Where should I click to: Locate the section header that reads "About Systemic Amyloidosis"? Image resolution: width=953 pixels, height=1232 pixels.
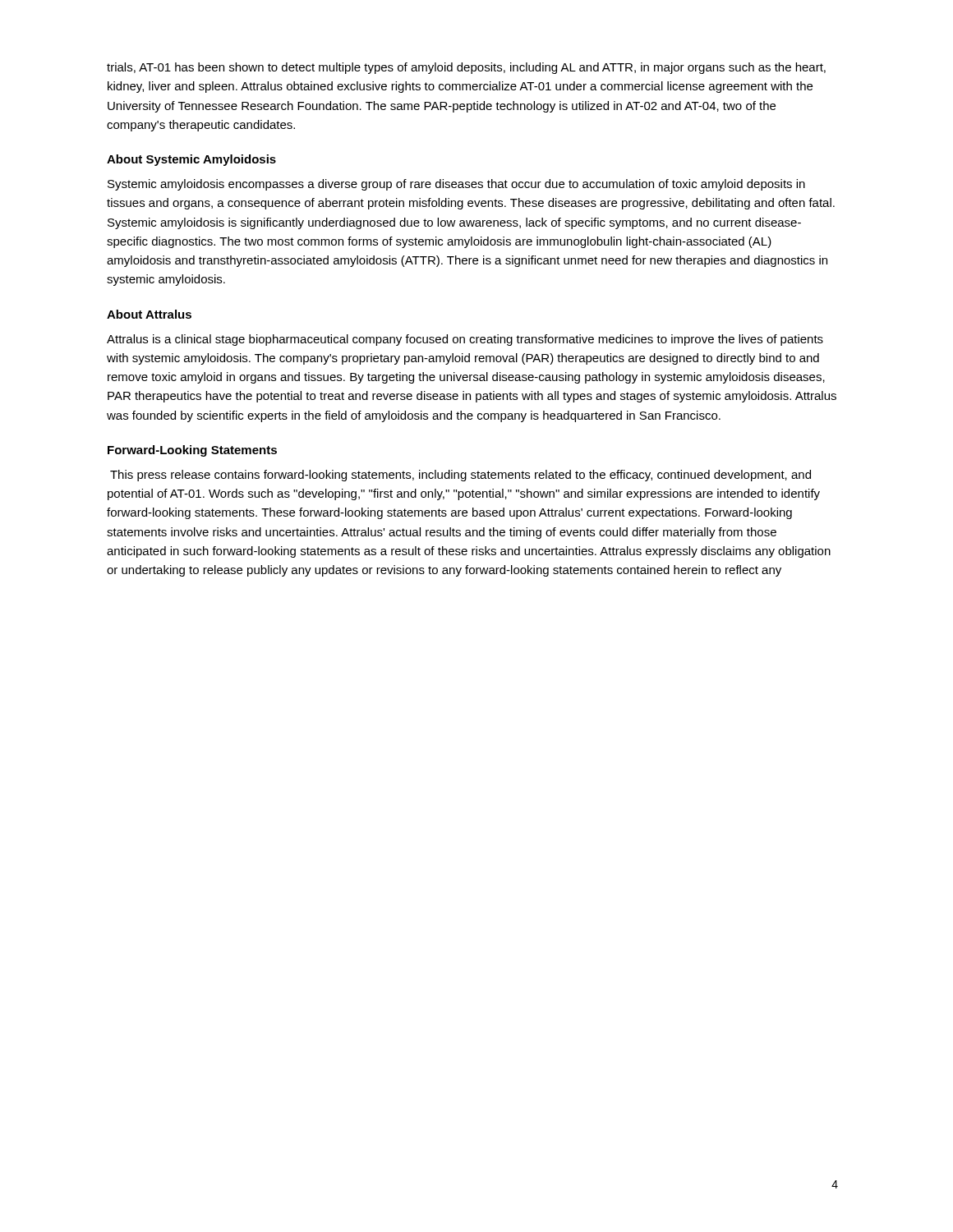[x=192, y=159]
